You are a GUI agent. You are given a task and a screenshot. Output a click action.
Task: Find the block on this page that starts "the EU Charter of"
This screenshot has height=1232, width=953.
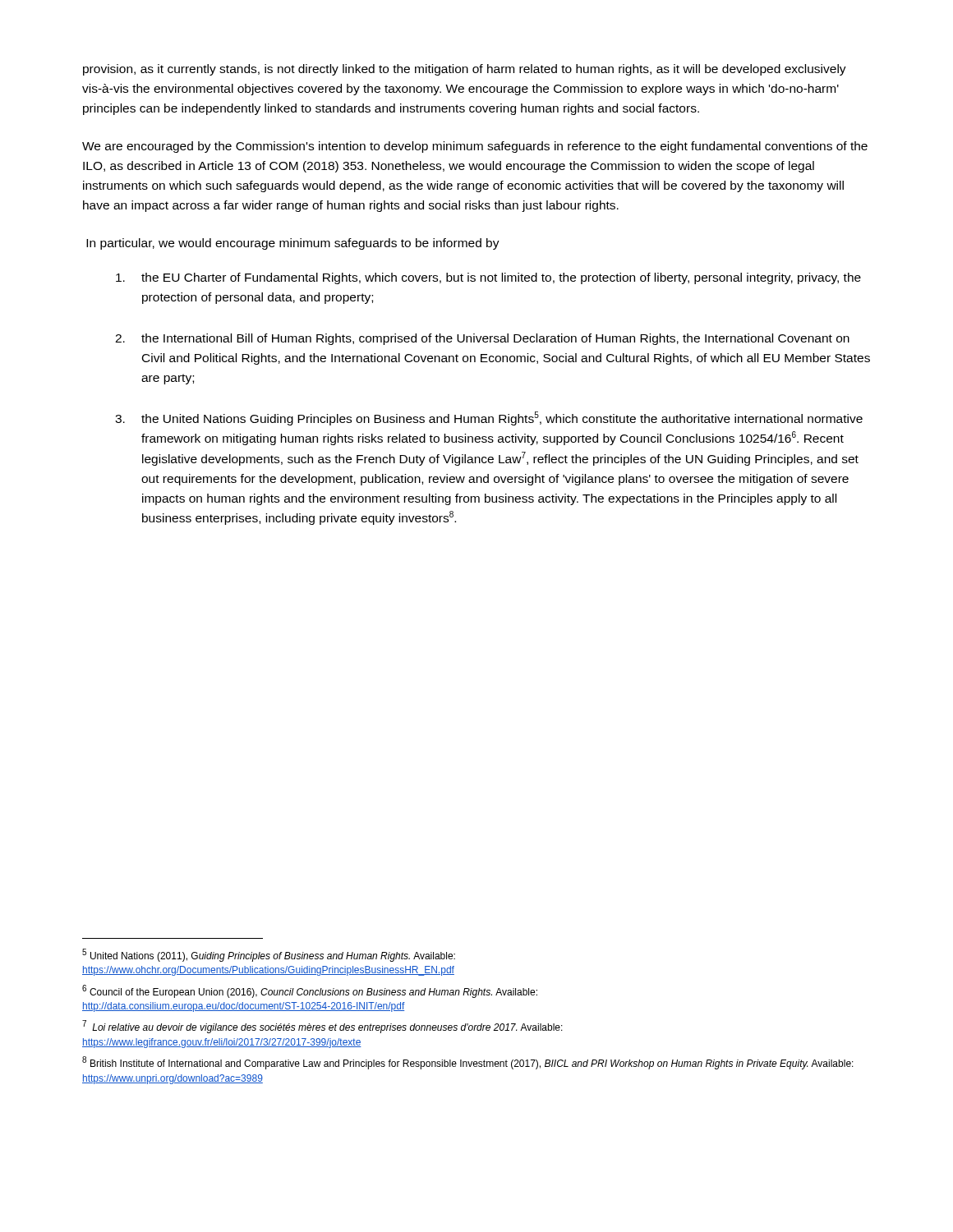tap(493, 288)
